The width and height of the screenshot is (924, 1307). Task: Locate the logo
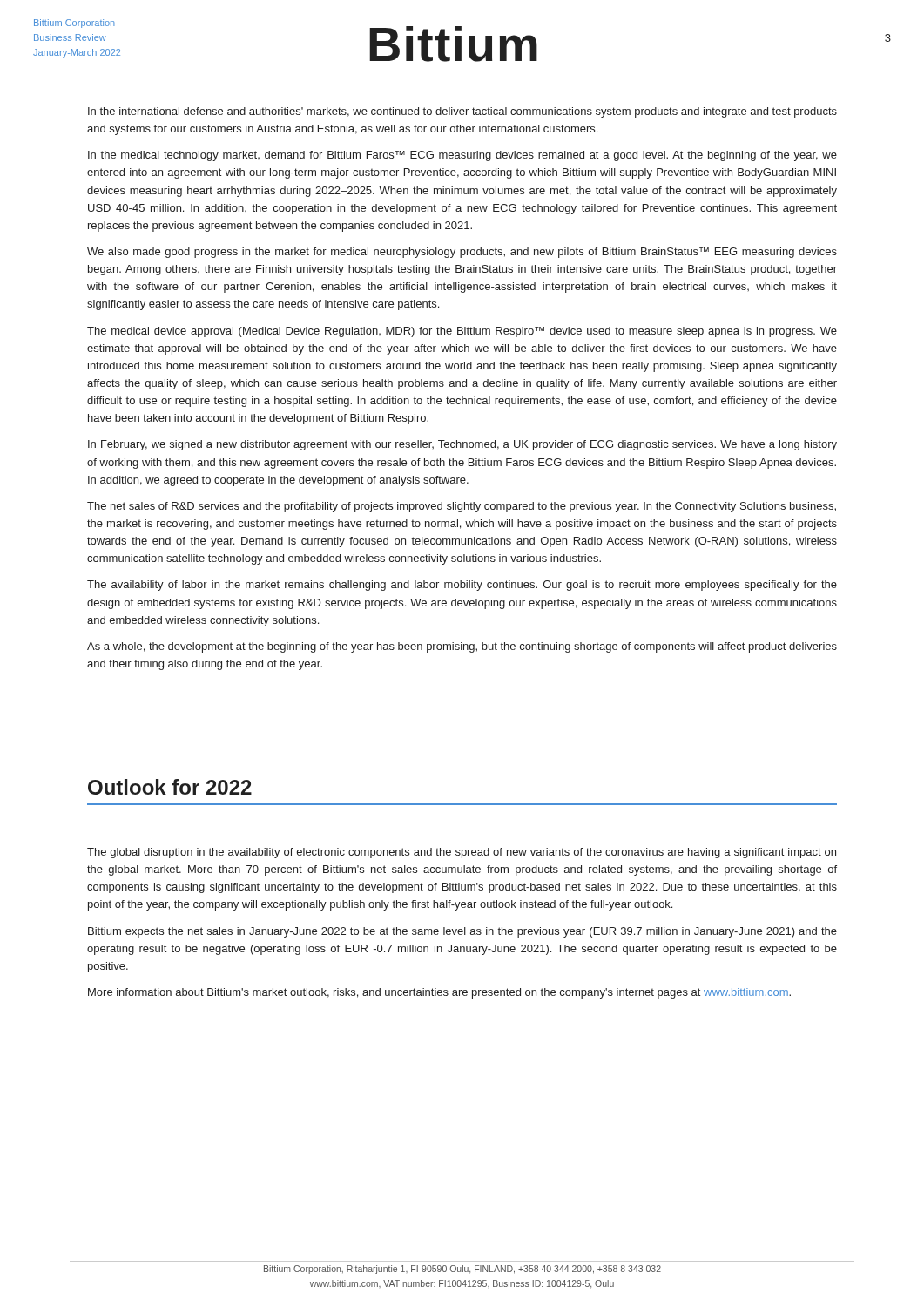pyautogui.click(x=462, y=42)
